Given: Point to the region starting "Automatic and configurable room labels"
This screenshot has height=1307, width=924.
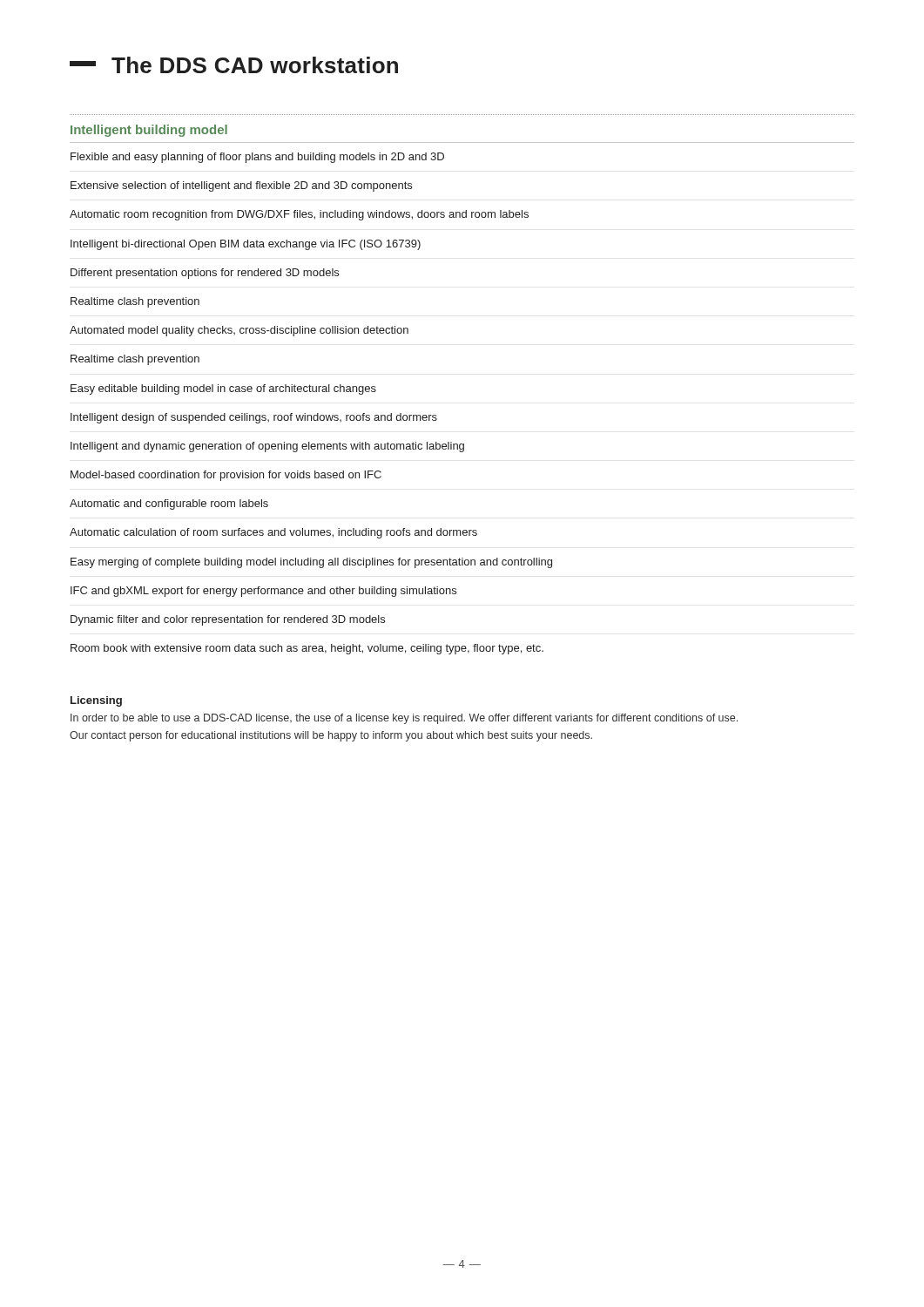Looking at the screenshot, I should click(169, 505).
